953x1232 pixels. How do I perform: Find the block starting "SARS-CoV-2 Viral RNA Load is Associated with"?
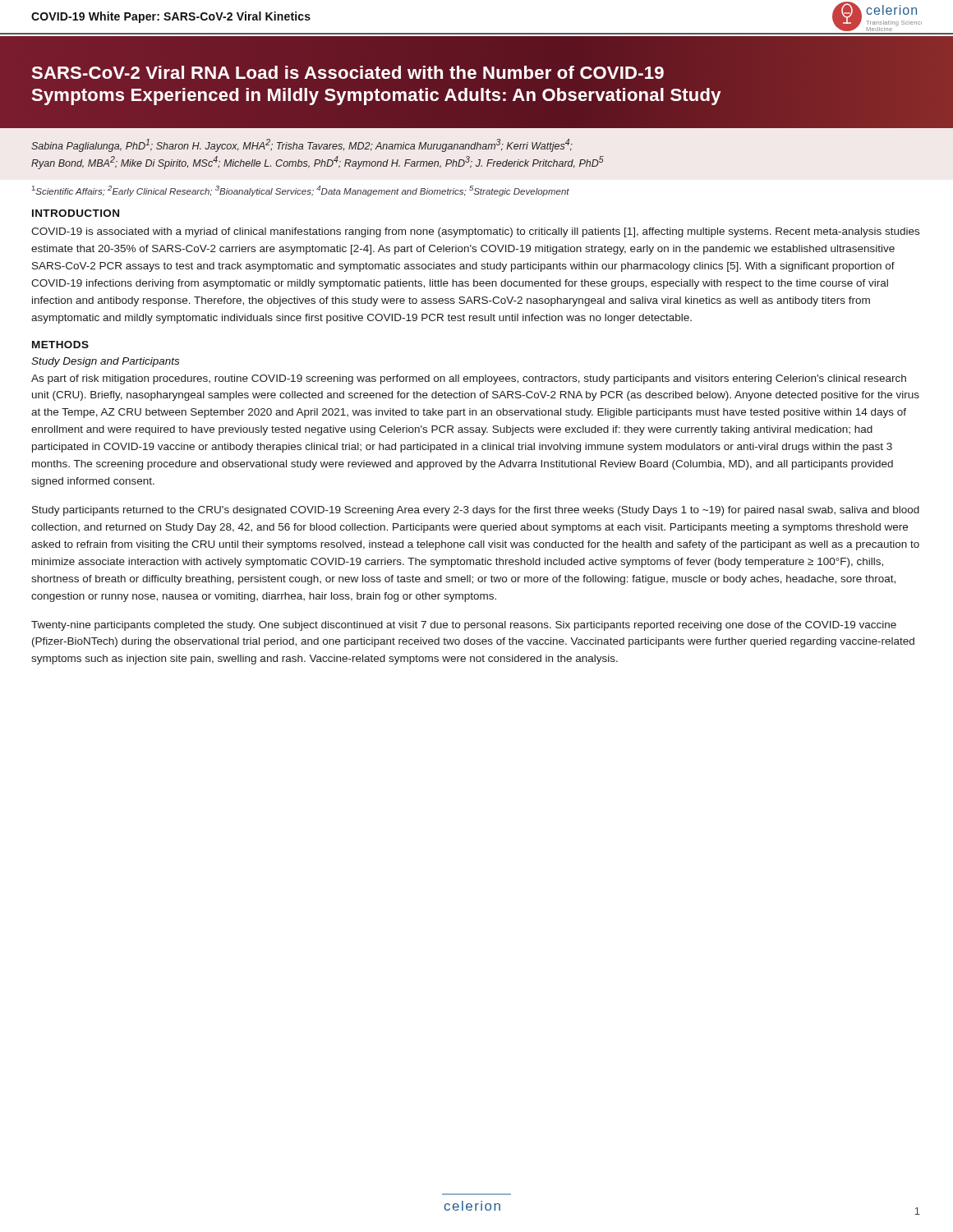pos(476,84)
